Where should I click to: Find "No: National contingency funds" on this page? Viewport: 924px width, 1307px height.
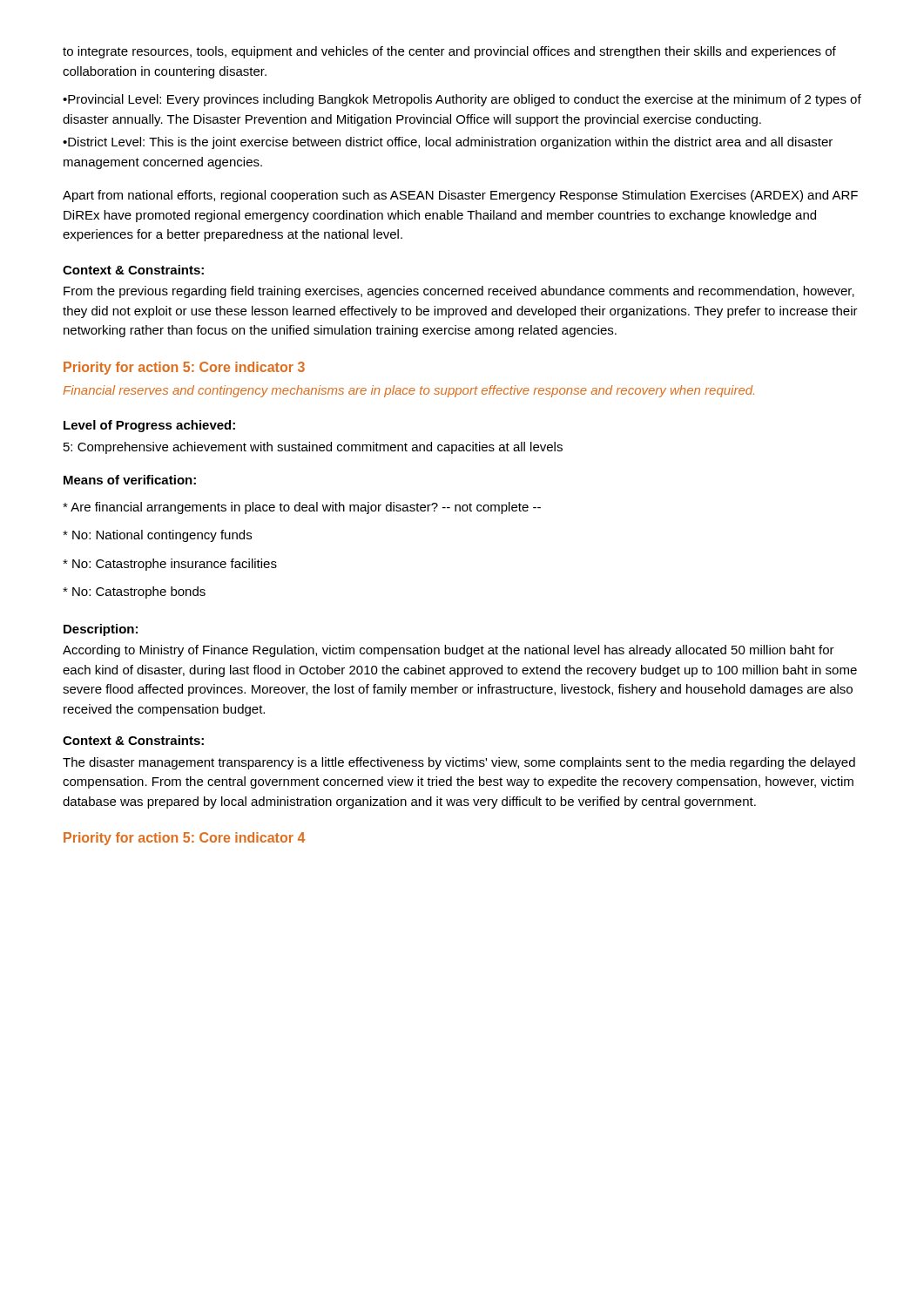157,535
